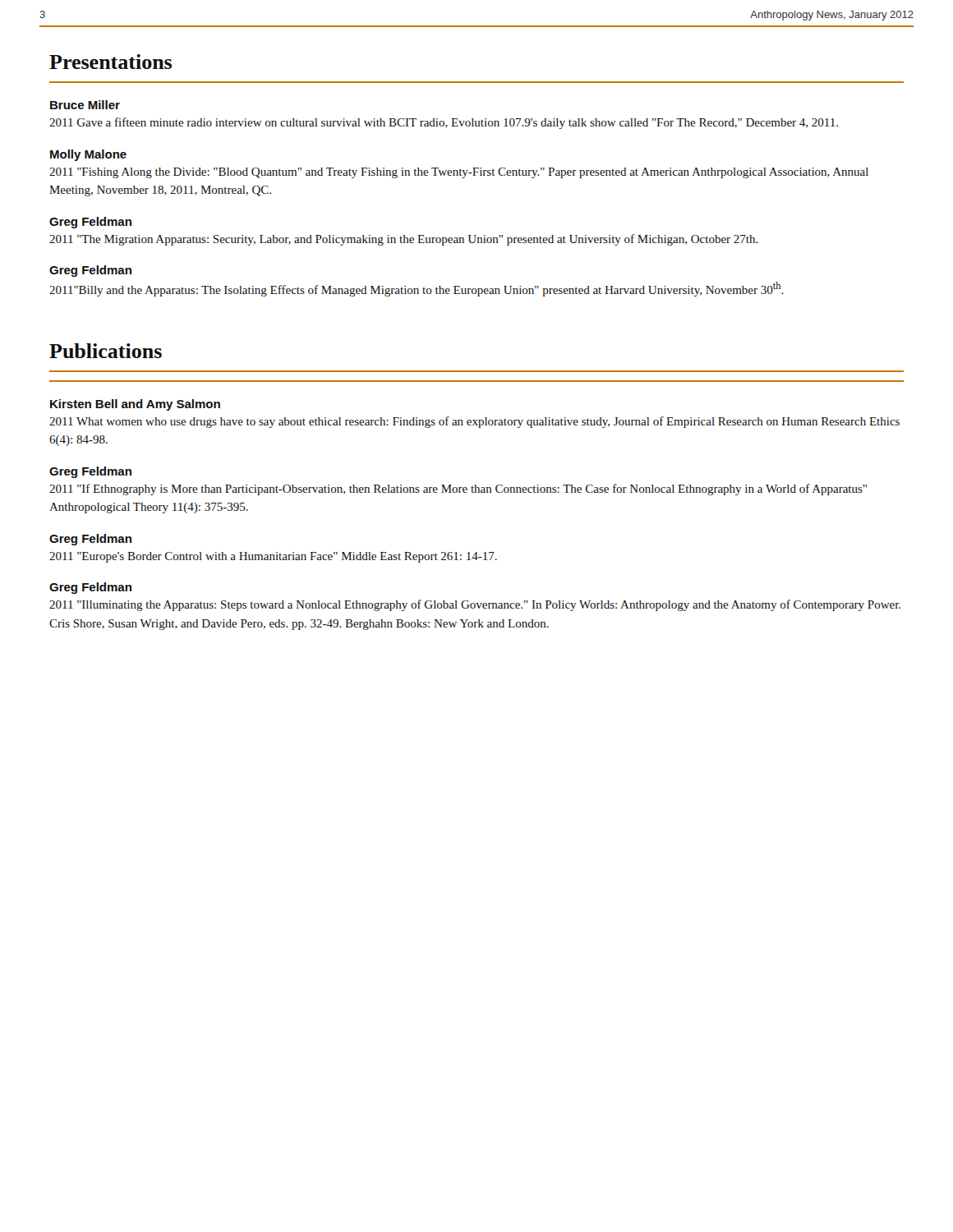Point to the block starting "2011 "Europe's Border Control"
Image resolution: width=953 pixels, height=1232 pixels.
pyautogui.click(x=273, y=556)
